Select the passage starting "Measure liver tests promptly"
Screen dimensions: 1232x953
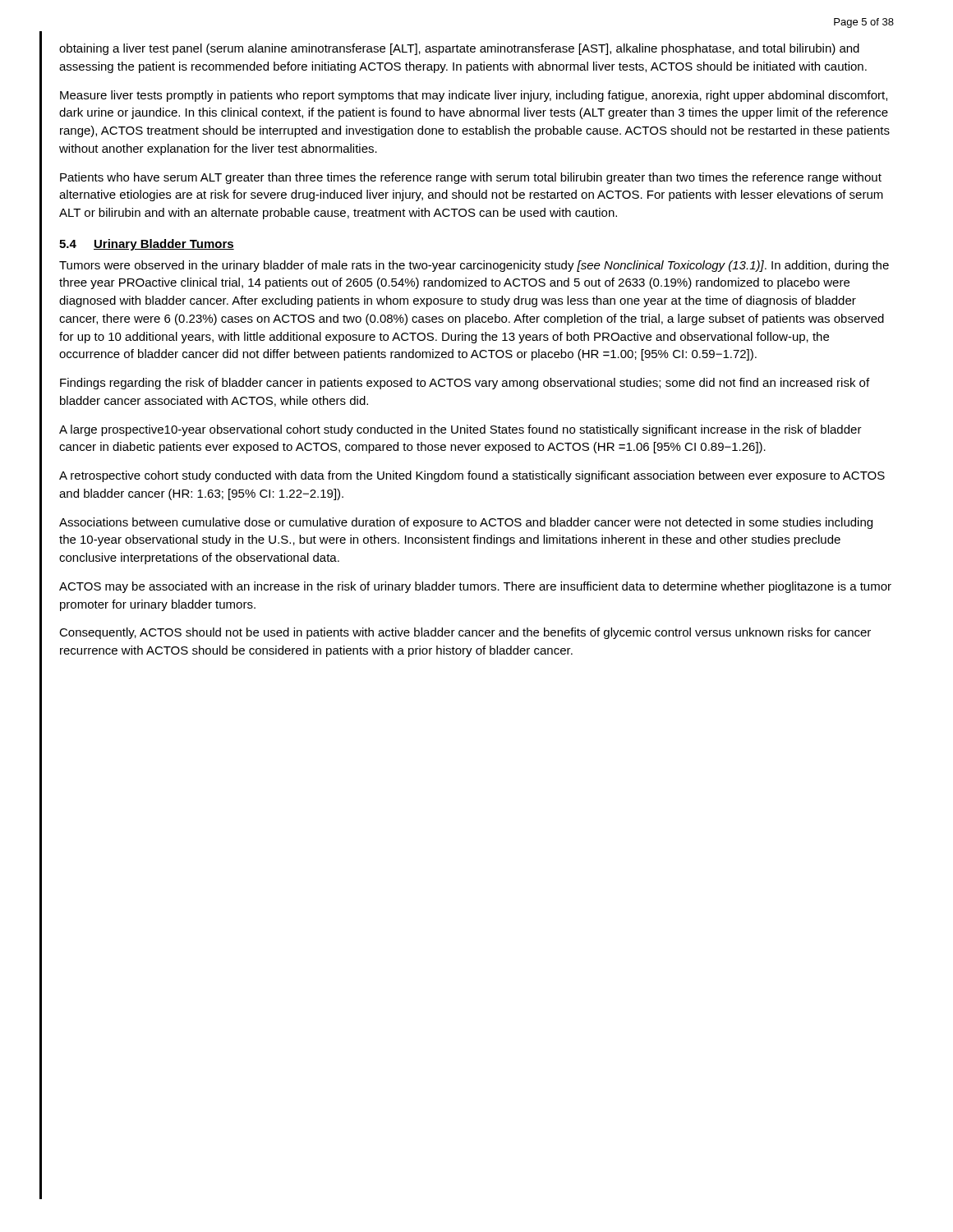[474, 121]
